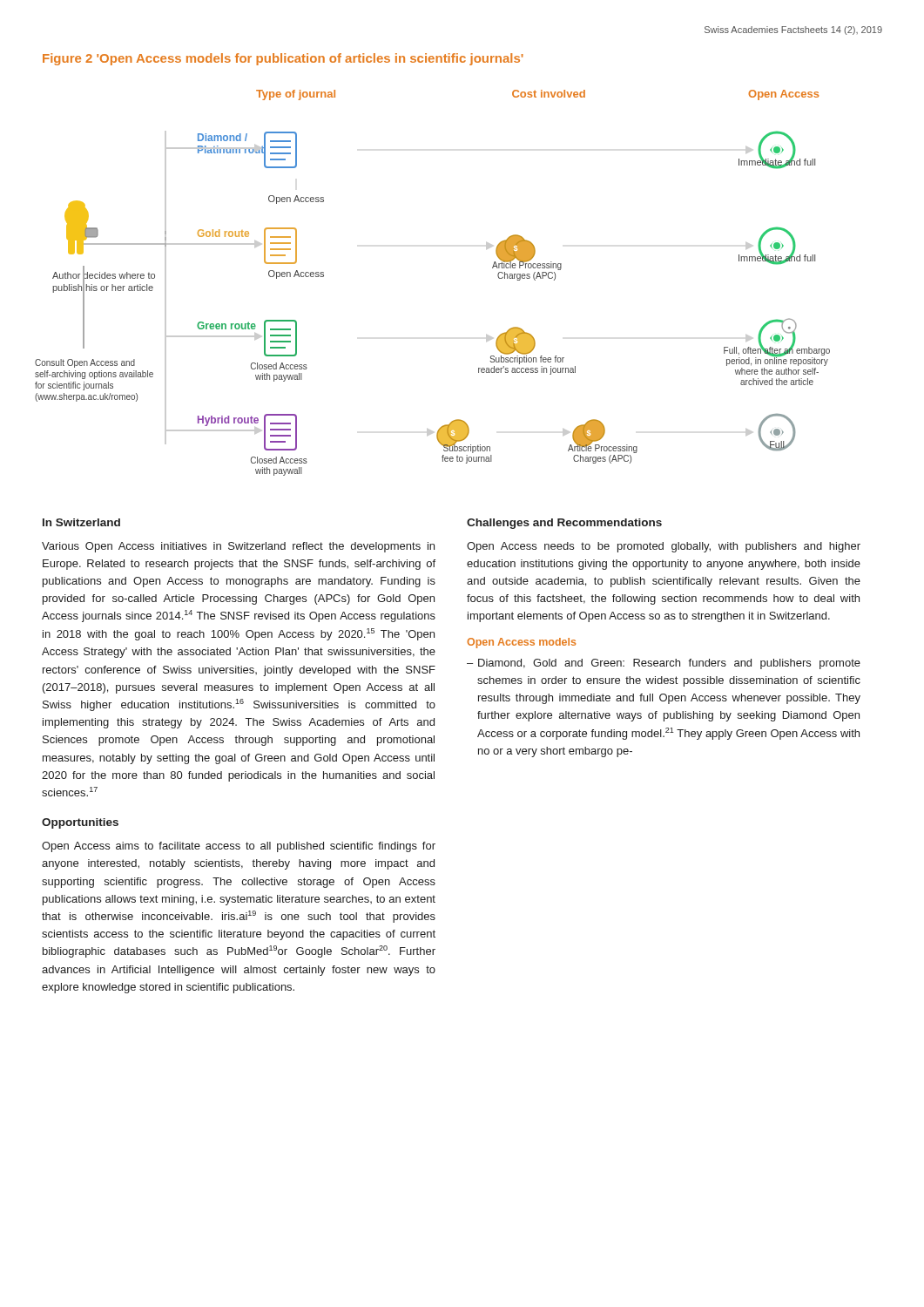
Task: Select the infographic
Action: 462,288
